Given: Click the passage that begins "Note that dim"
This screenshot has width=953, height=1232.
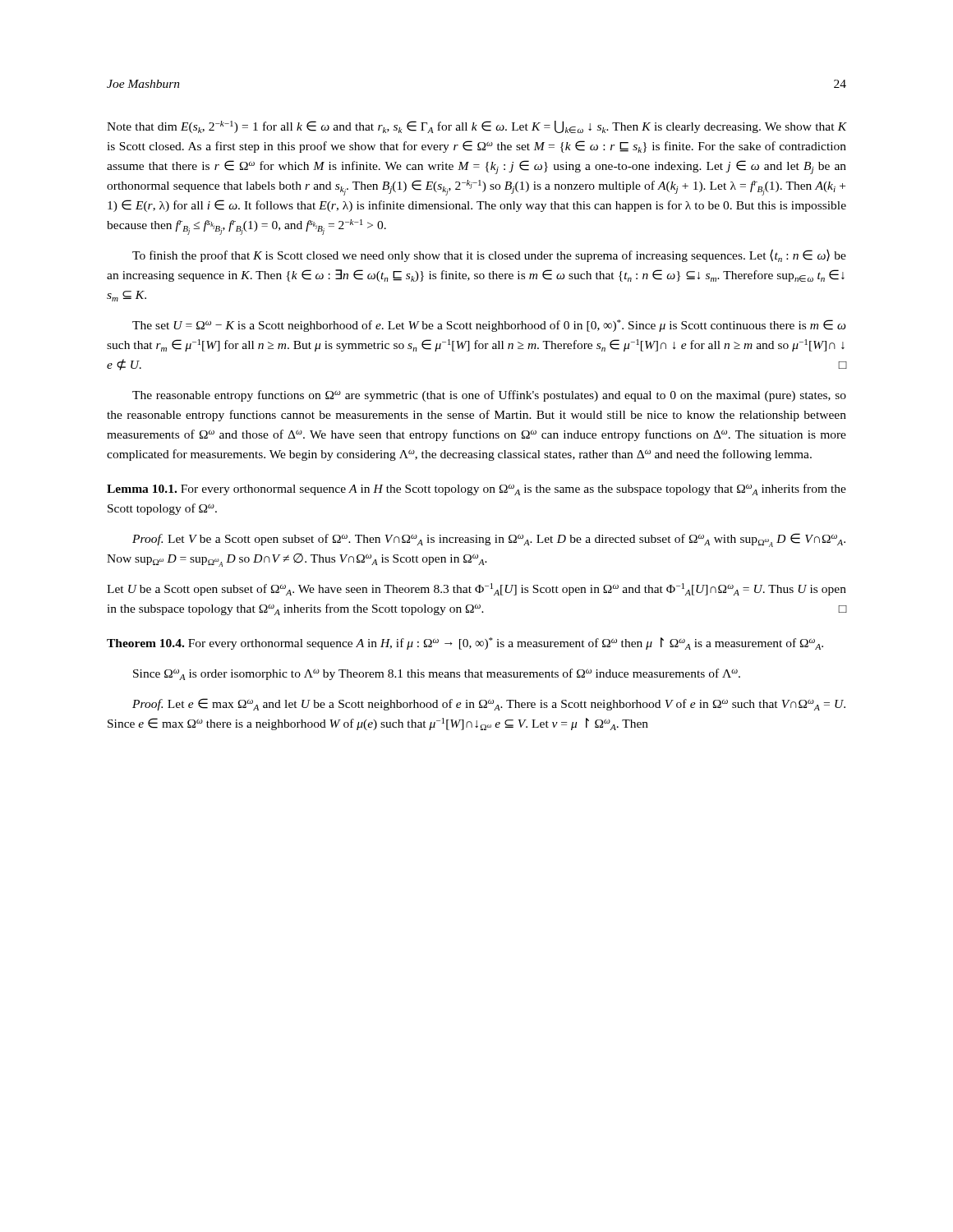Looking at the screenshot, I should click(x=476, y=176).
